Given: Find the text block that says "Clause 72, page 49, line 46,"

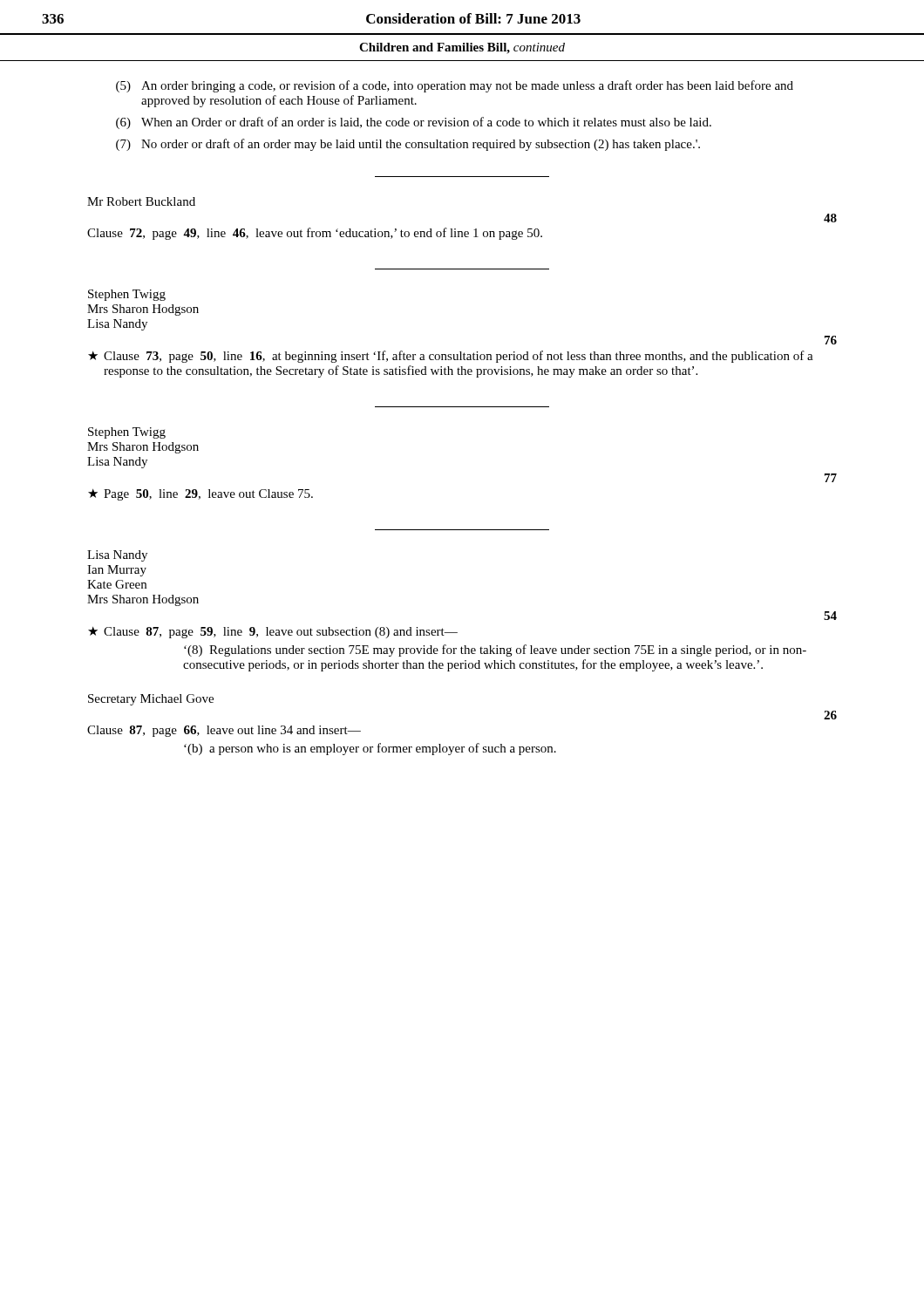Looking at the screenshot, I should coord(315,233).
